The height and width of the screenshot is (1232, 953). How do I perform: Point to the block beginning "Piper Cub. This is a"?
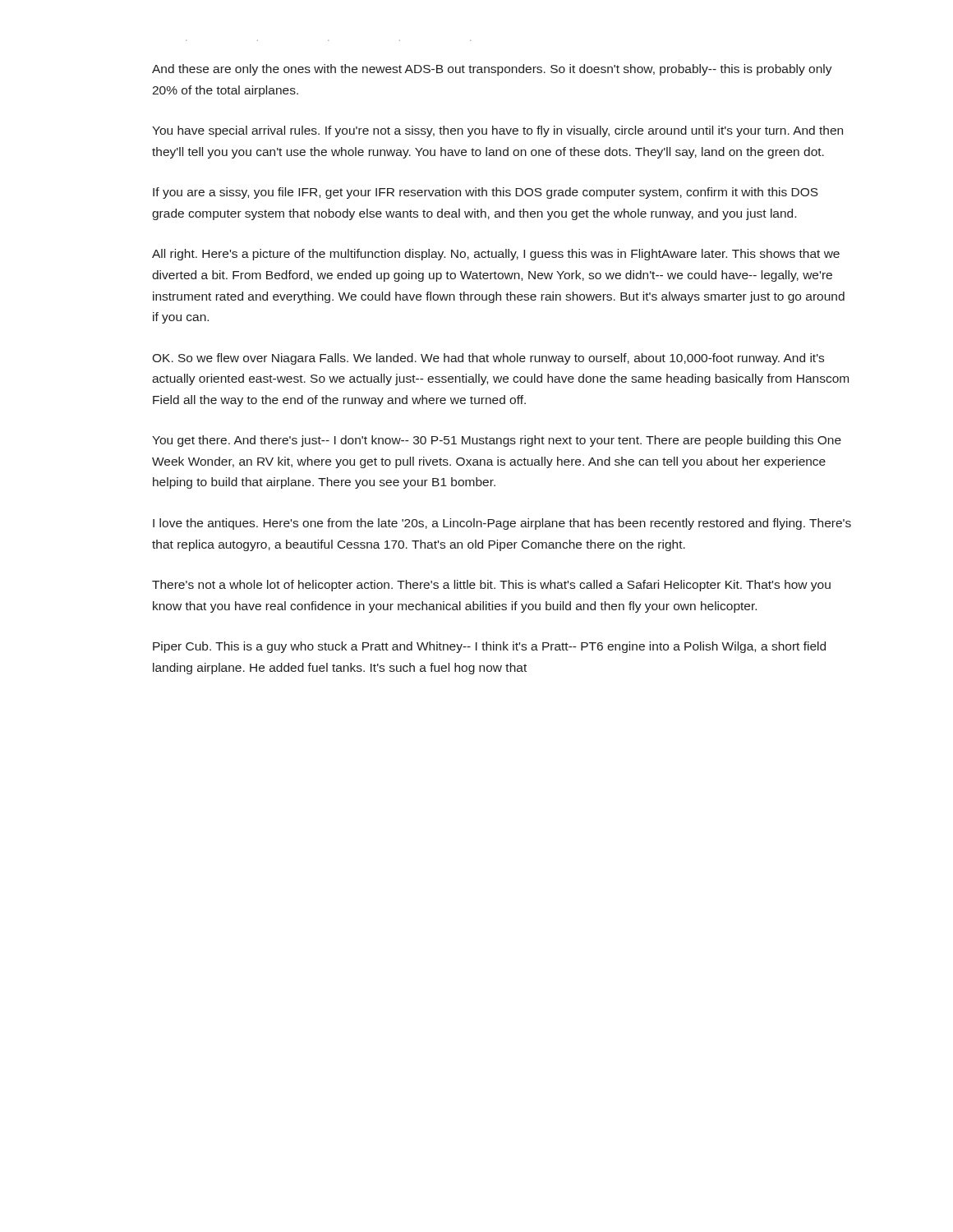[x=489, y=657]
